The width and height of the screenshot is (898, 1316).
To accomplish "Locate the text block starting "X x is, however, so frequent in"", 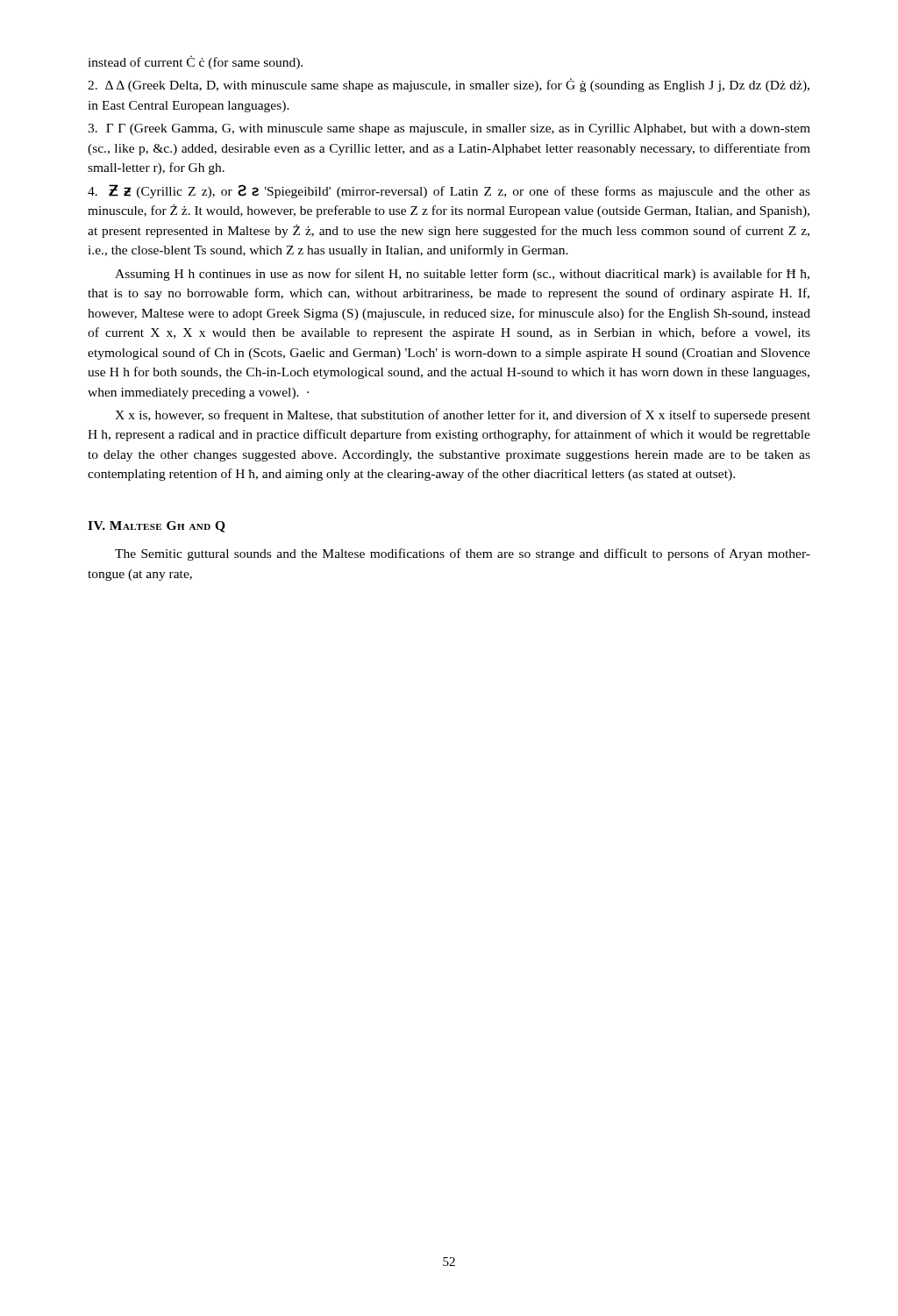I will tap(449, 445).
